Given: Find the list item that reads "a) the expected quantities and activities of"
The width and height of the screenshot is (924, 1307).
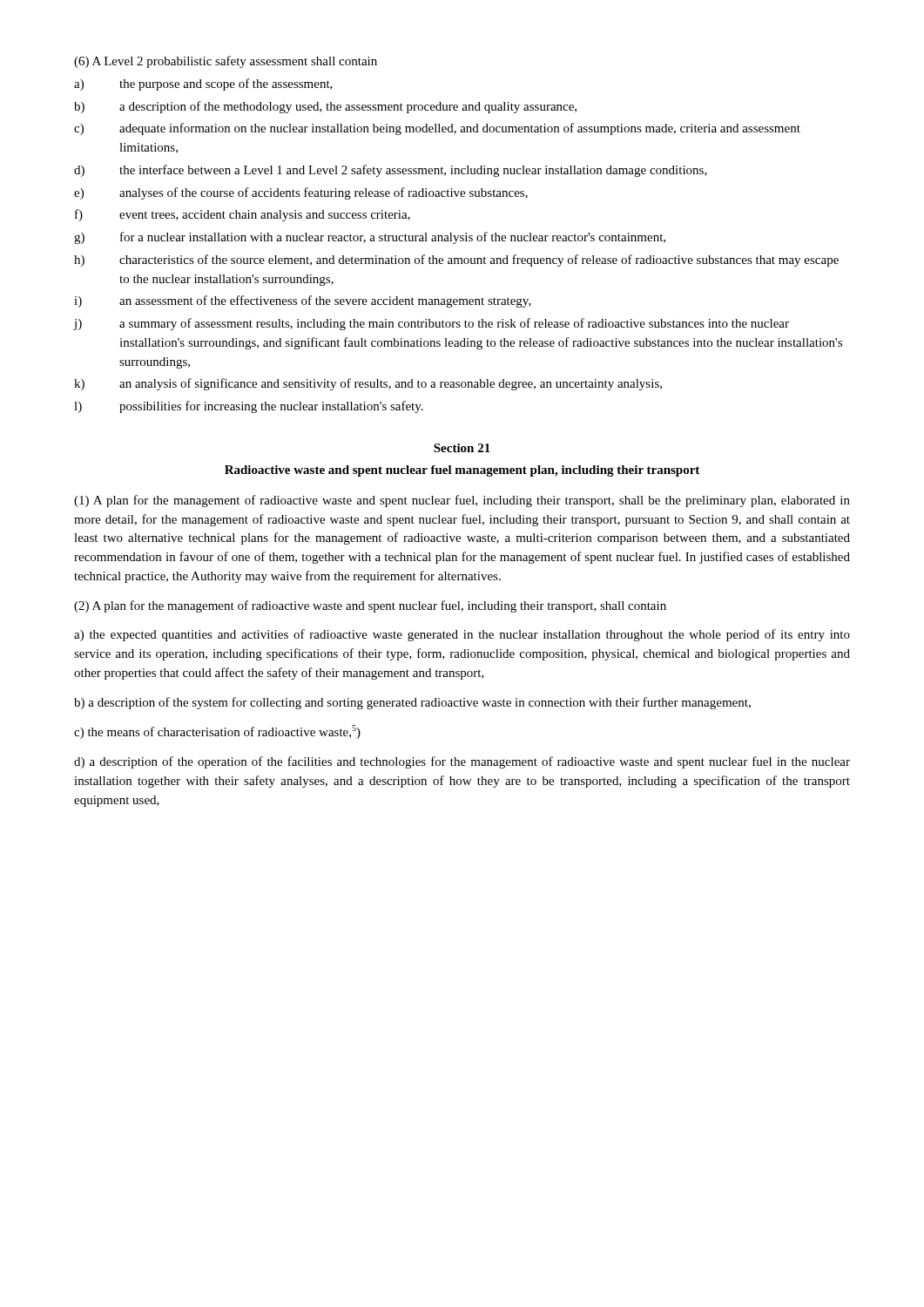Looking at the screenshot, I should 462,654.
